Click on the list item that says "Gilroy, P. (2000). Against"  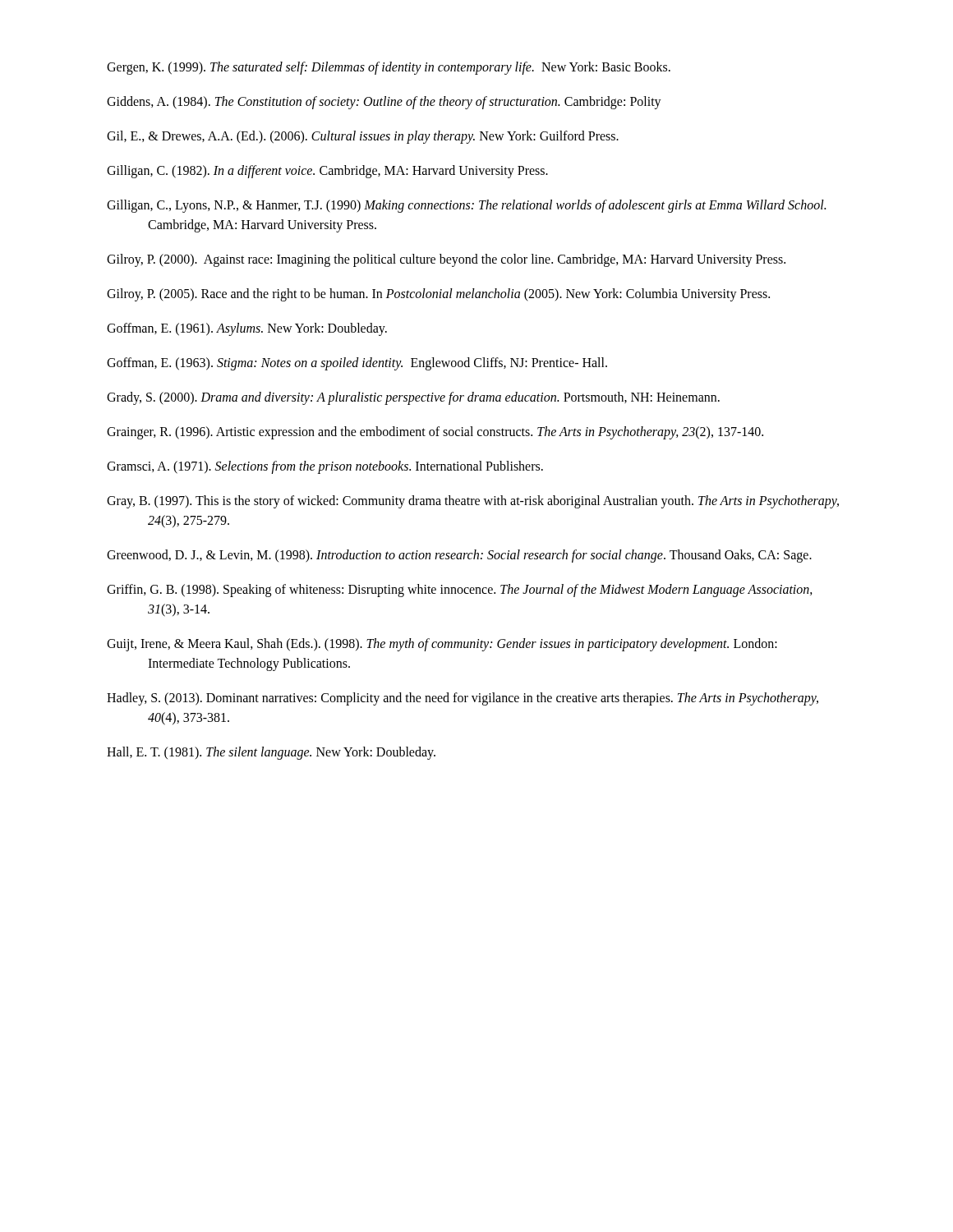coord(476,260)
